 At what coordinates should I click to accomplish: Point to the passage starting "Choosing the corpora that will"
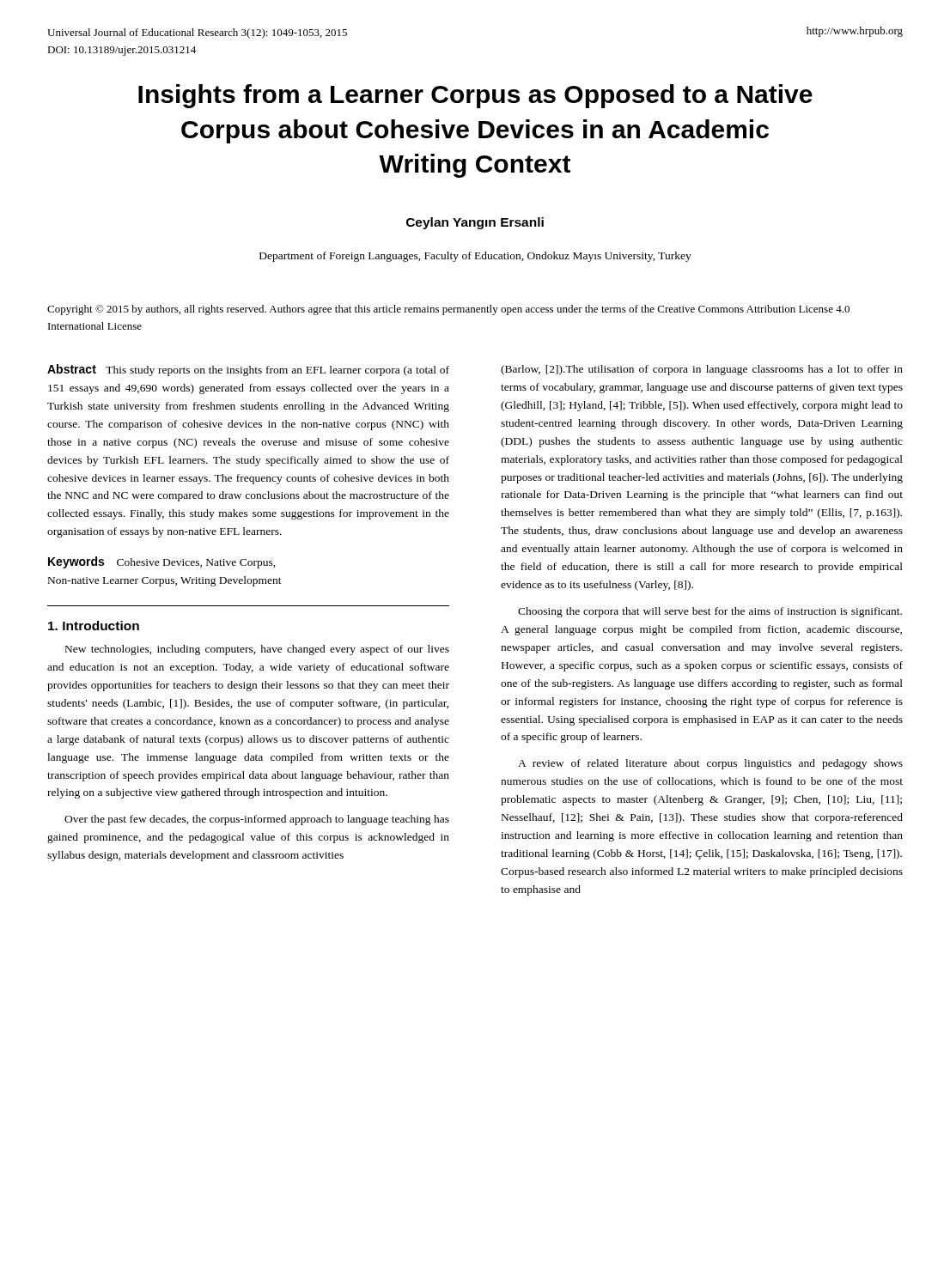702,674
